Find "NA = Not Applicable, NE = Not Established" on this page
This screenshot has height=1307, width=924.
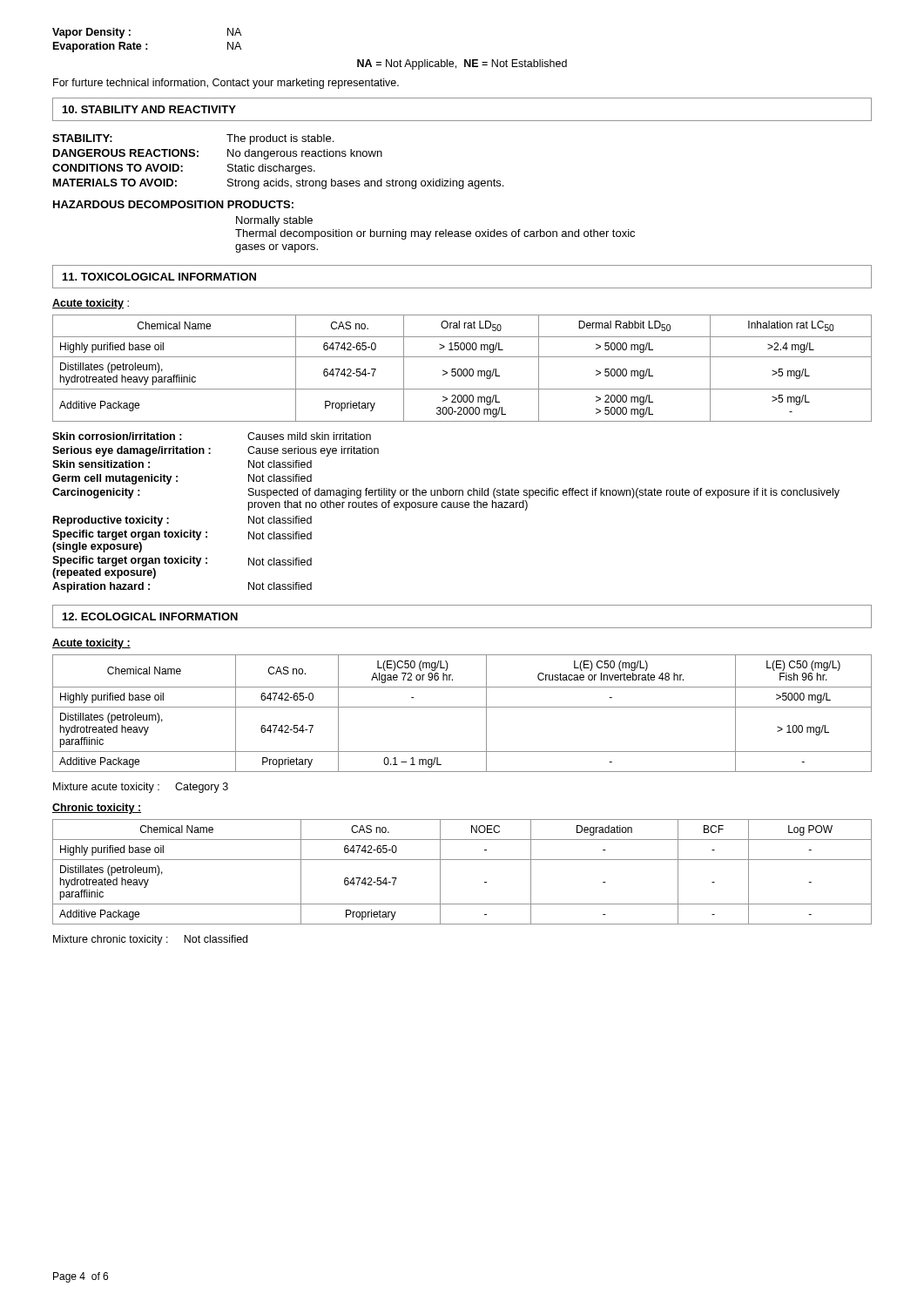[462, 64]
